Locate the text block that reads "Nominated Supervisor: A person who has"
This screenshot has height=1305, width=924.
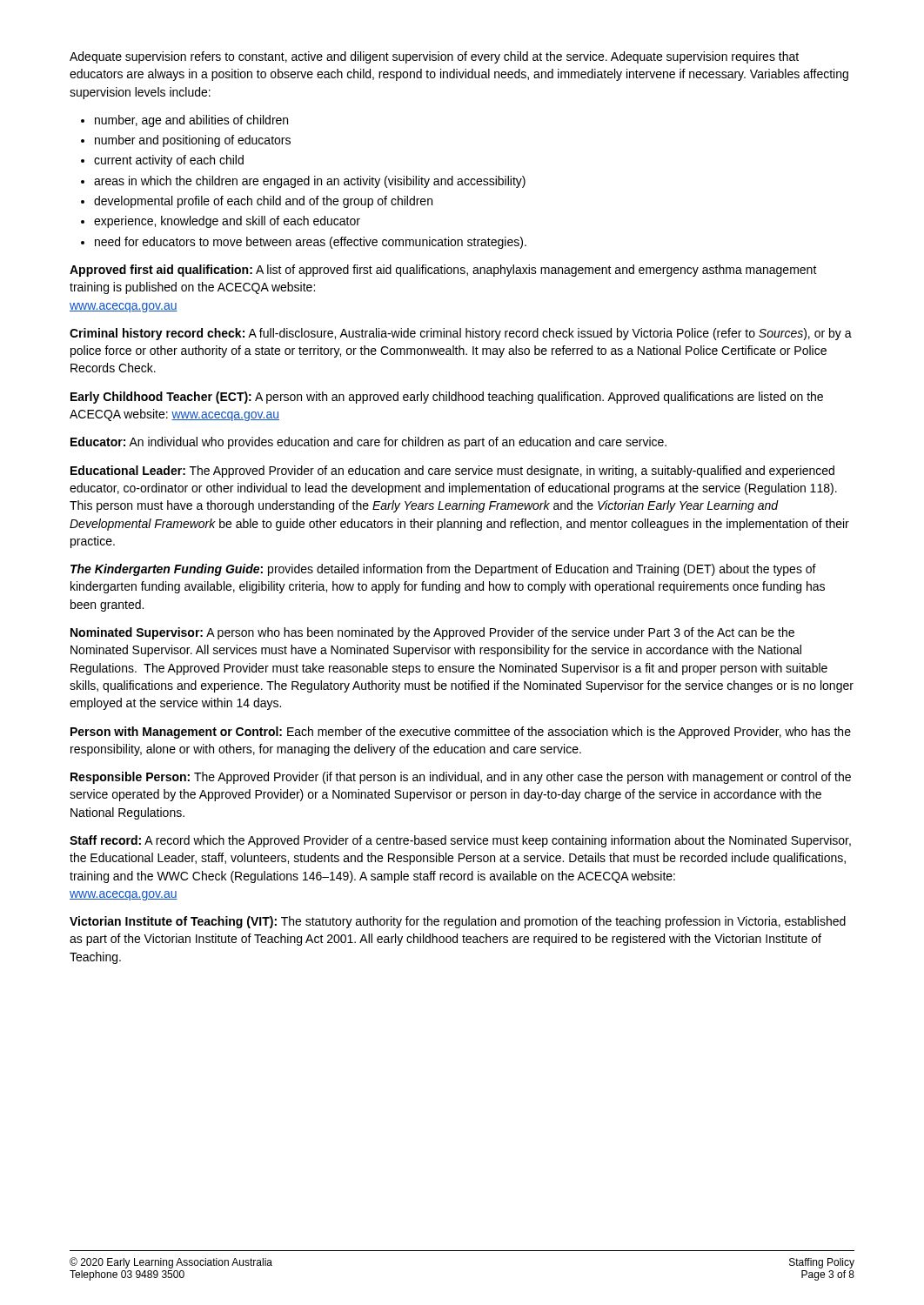[461, 668]
